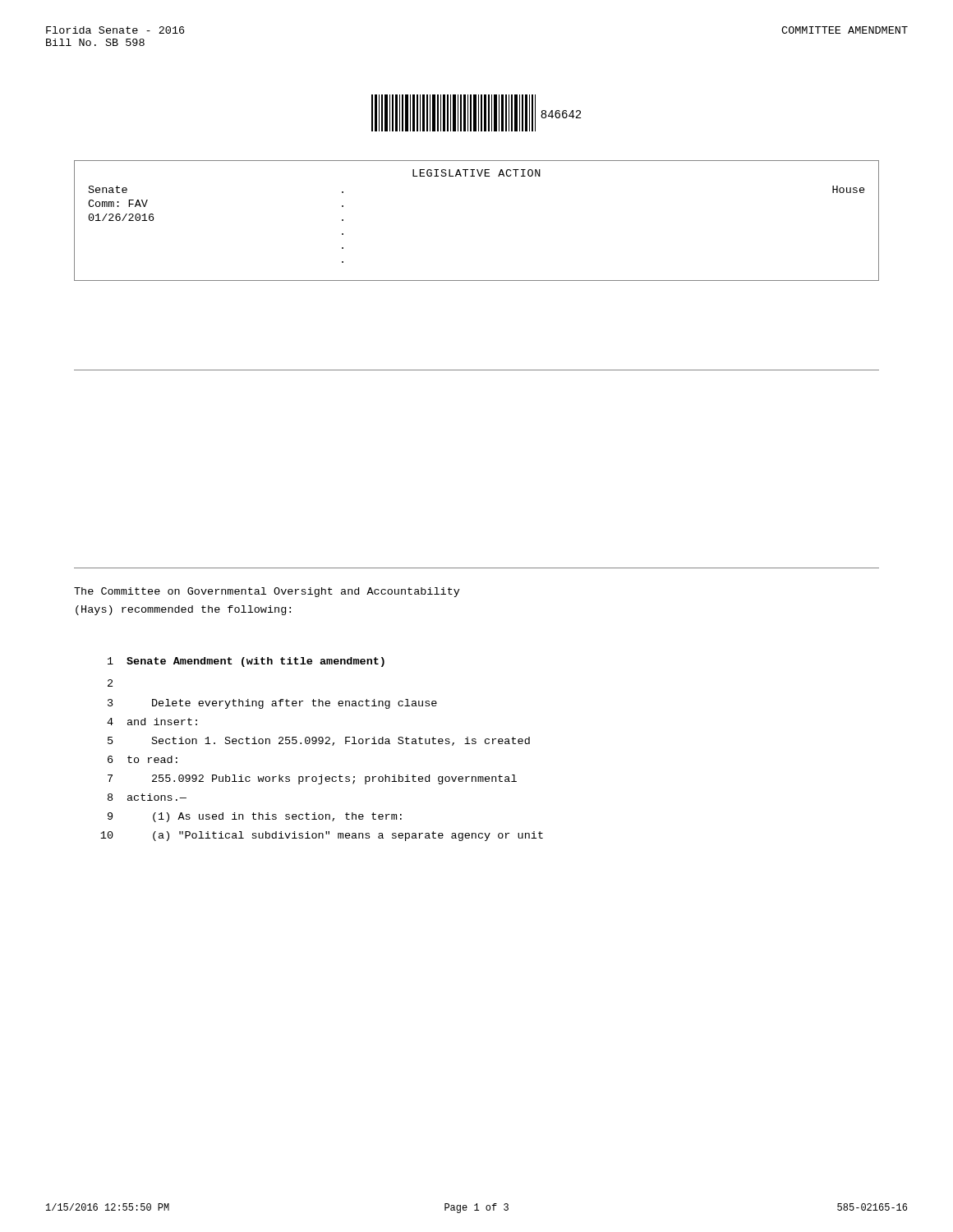Locate the list item that says "5 Section 1. Section 255.0992, Florida Statutes, is"

[476, 742]
